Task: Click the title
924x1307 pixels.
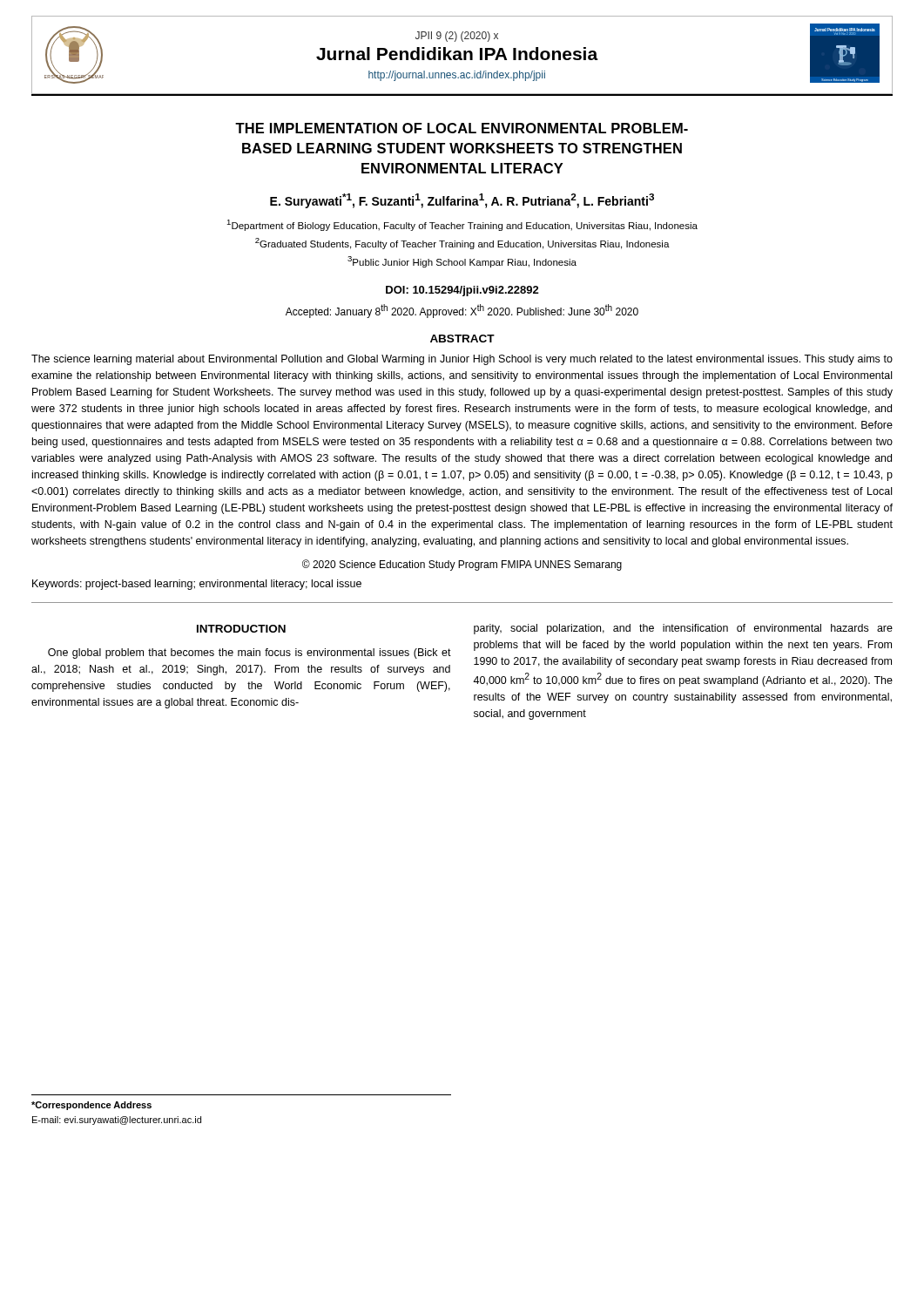Action: 462,149
